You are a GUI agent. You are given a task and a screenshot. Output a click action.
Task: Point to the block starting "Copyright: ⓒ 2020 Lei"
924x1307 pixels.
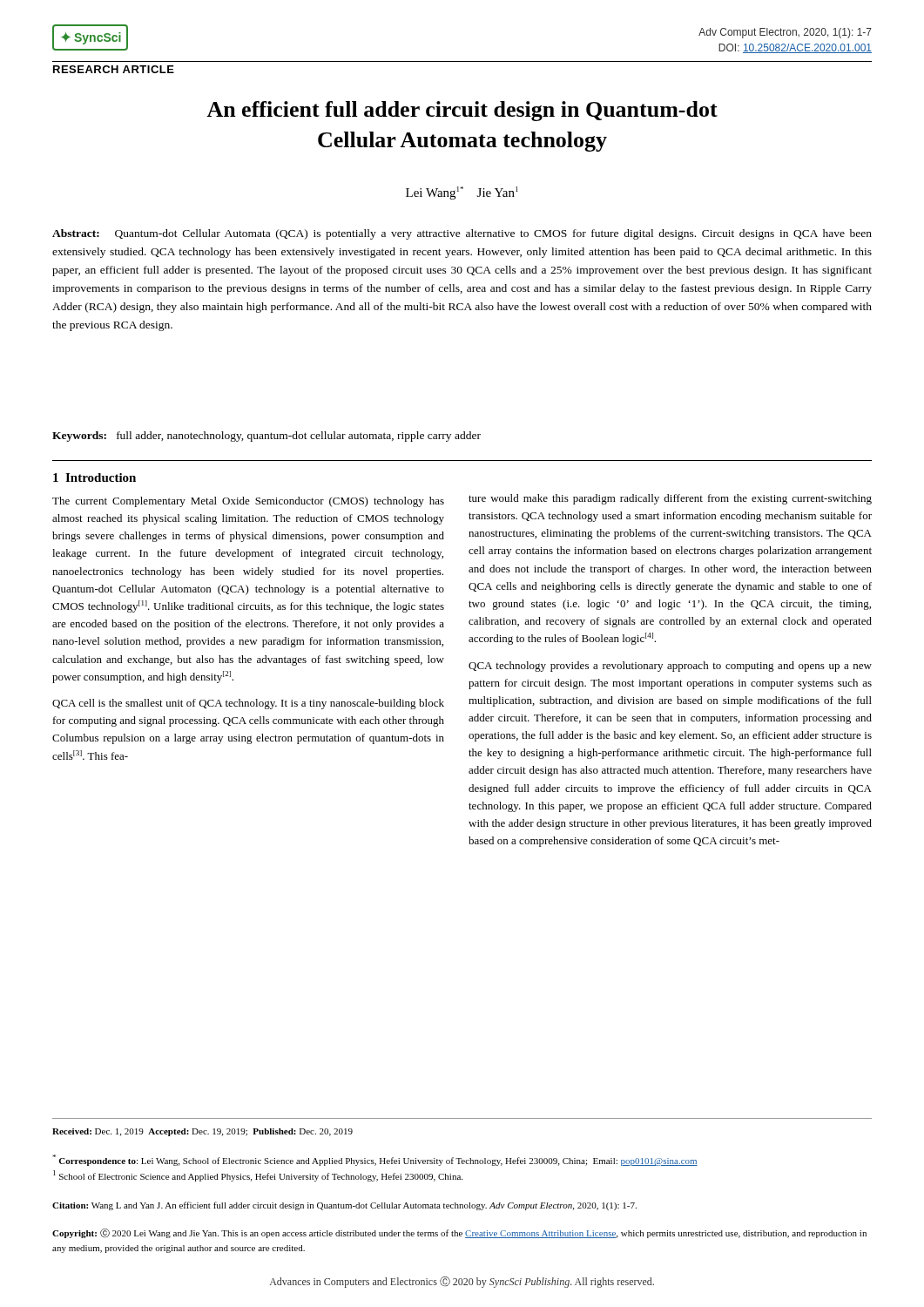point(460,1240)
